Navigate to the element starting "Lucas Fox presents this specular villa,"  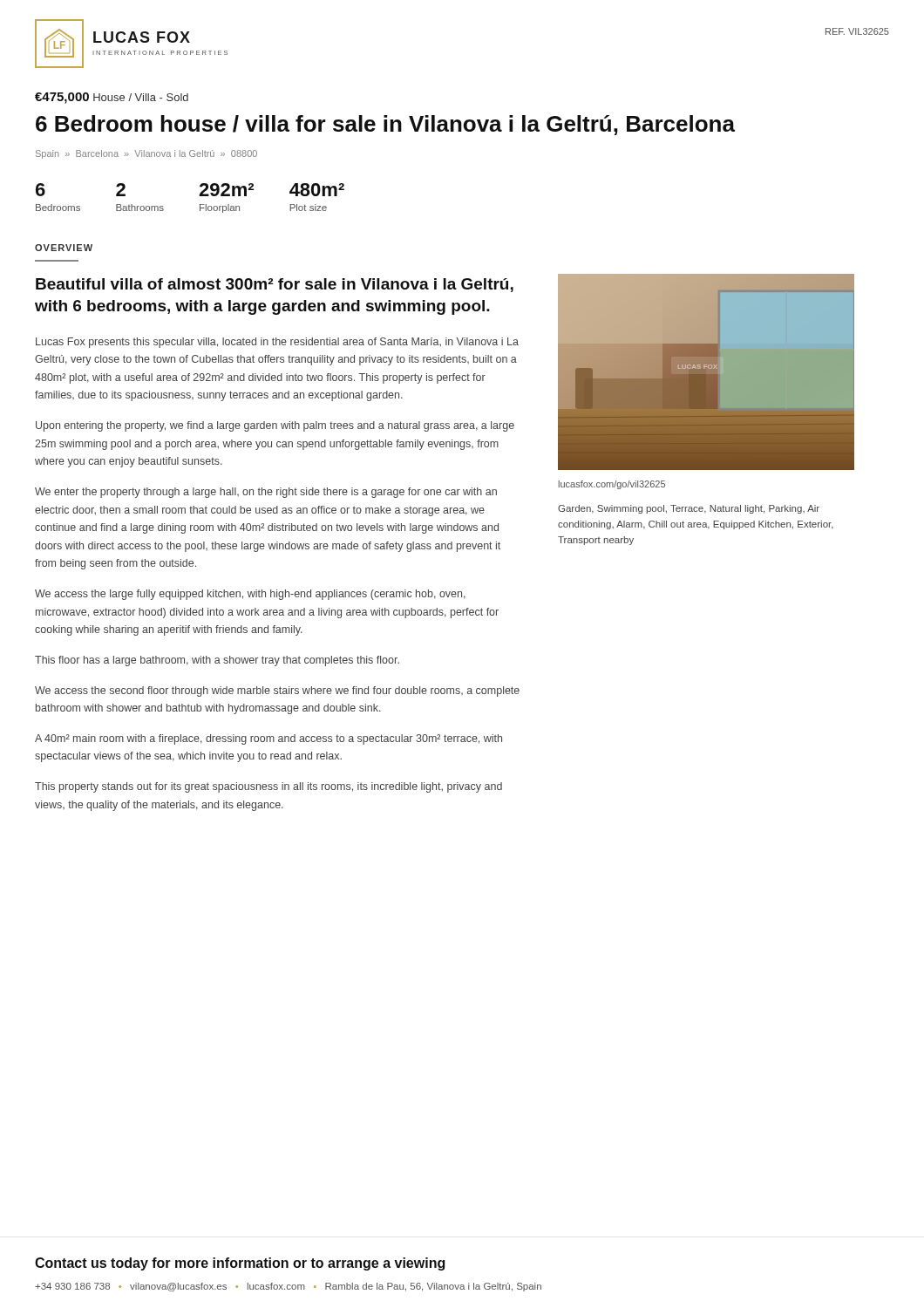pos(277,368)
